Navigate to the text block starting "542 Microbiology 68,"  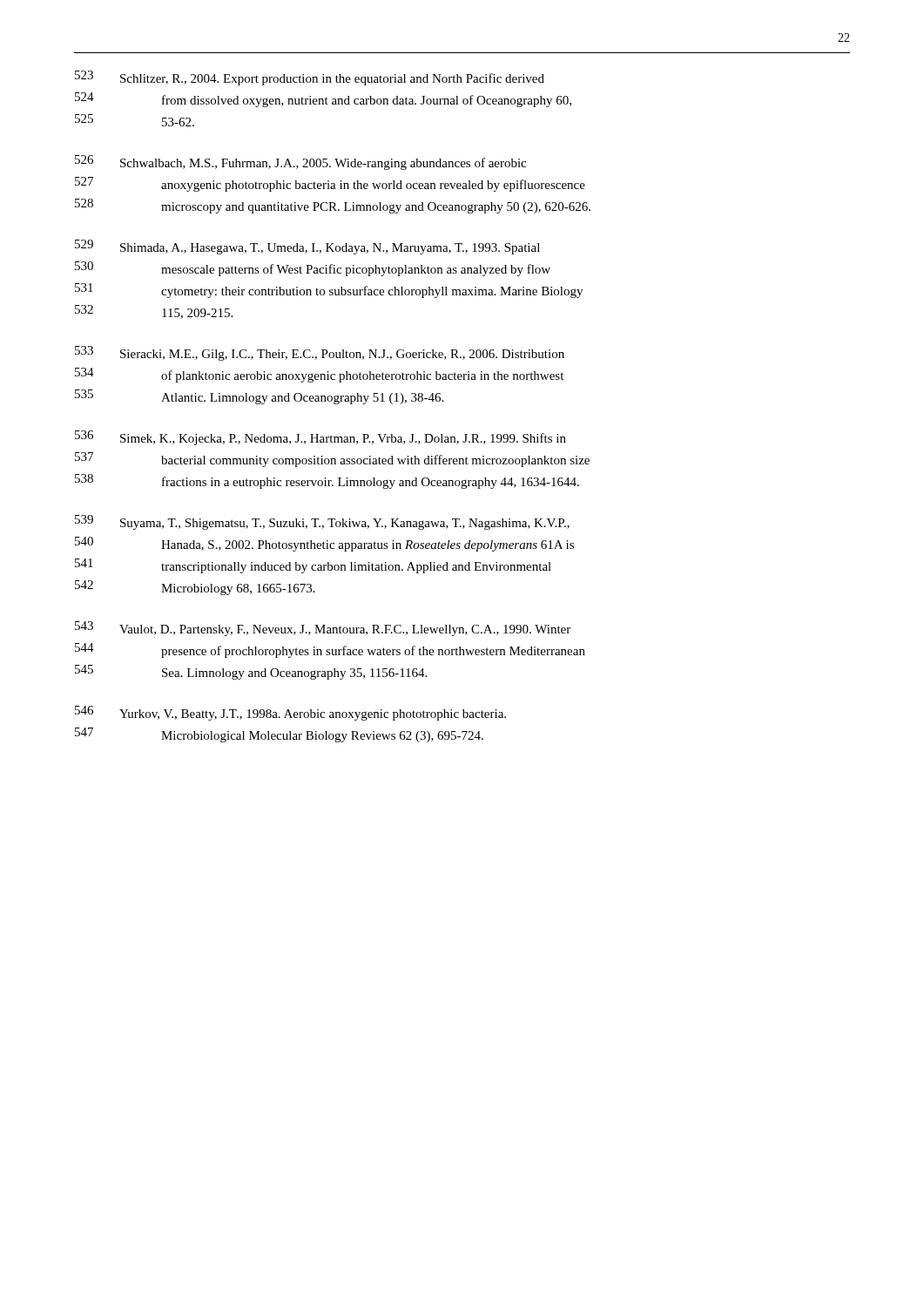195,588
